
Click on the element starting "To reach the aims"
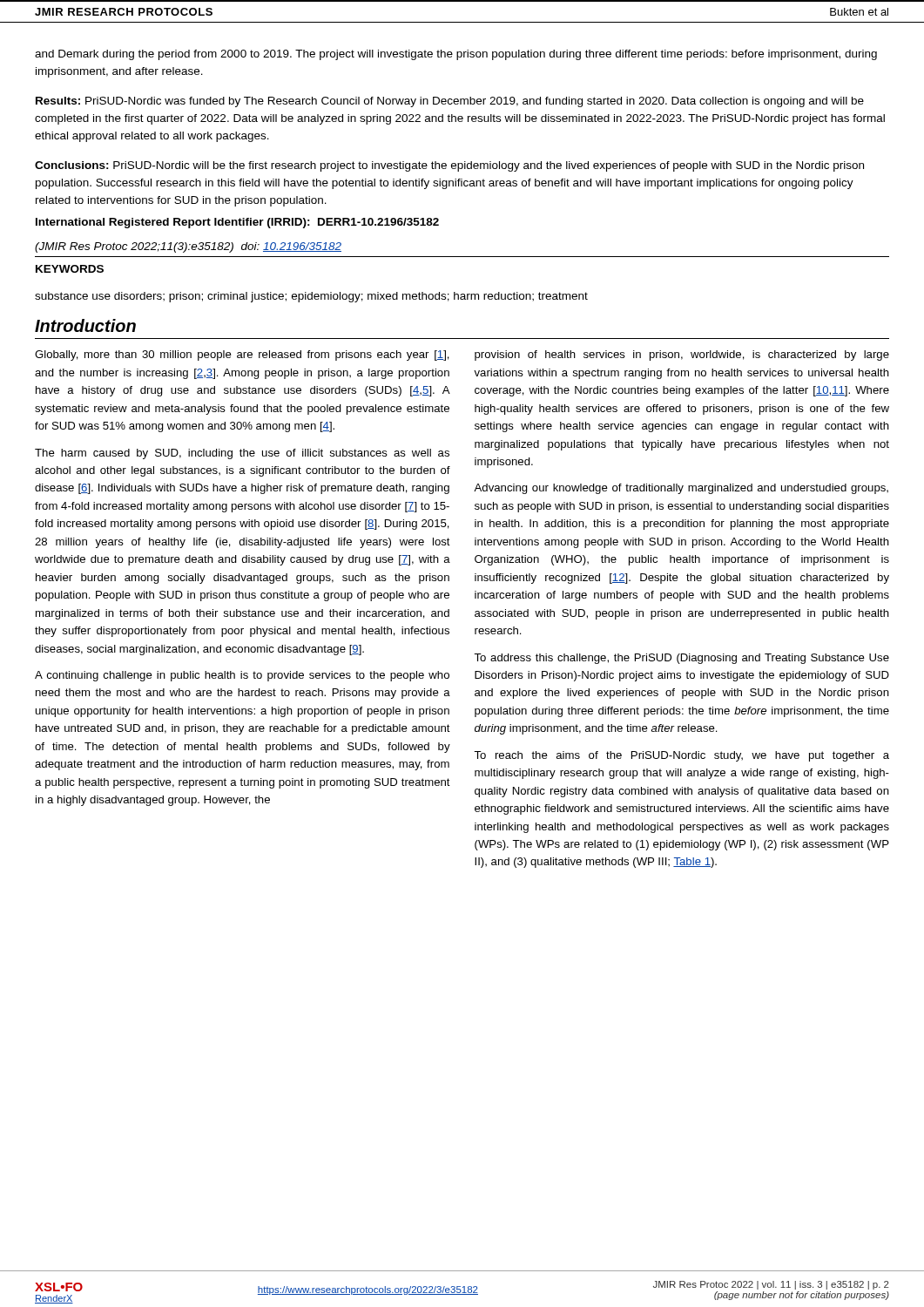click(682, 809)
